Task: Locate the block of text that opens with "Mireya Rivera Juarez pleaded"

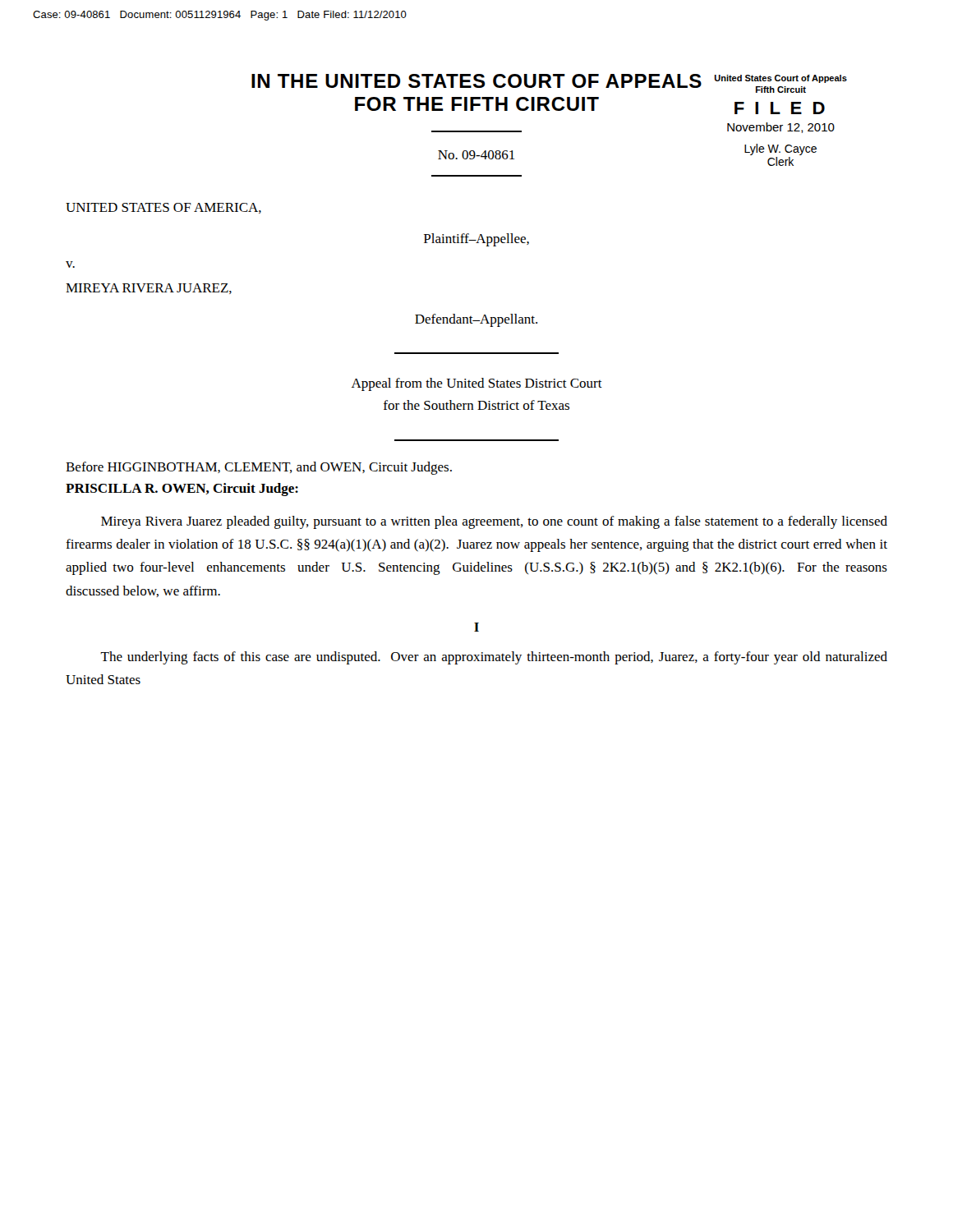Action: [x=476, y=556]
